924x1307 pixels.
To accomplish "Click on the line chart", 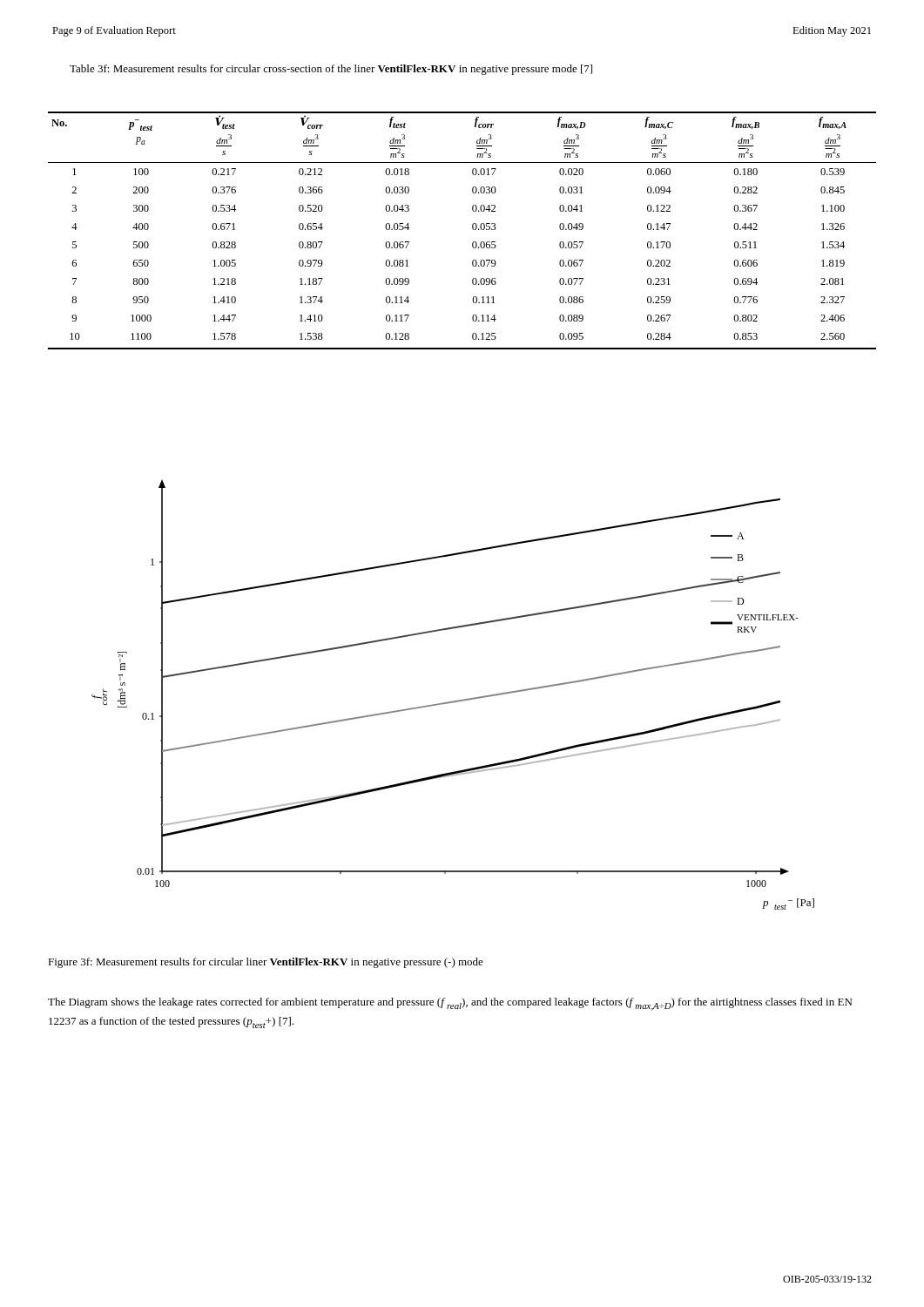I will click(462, 697).
